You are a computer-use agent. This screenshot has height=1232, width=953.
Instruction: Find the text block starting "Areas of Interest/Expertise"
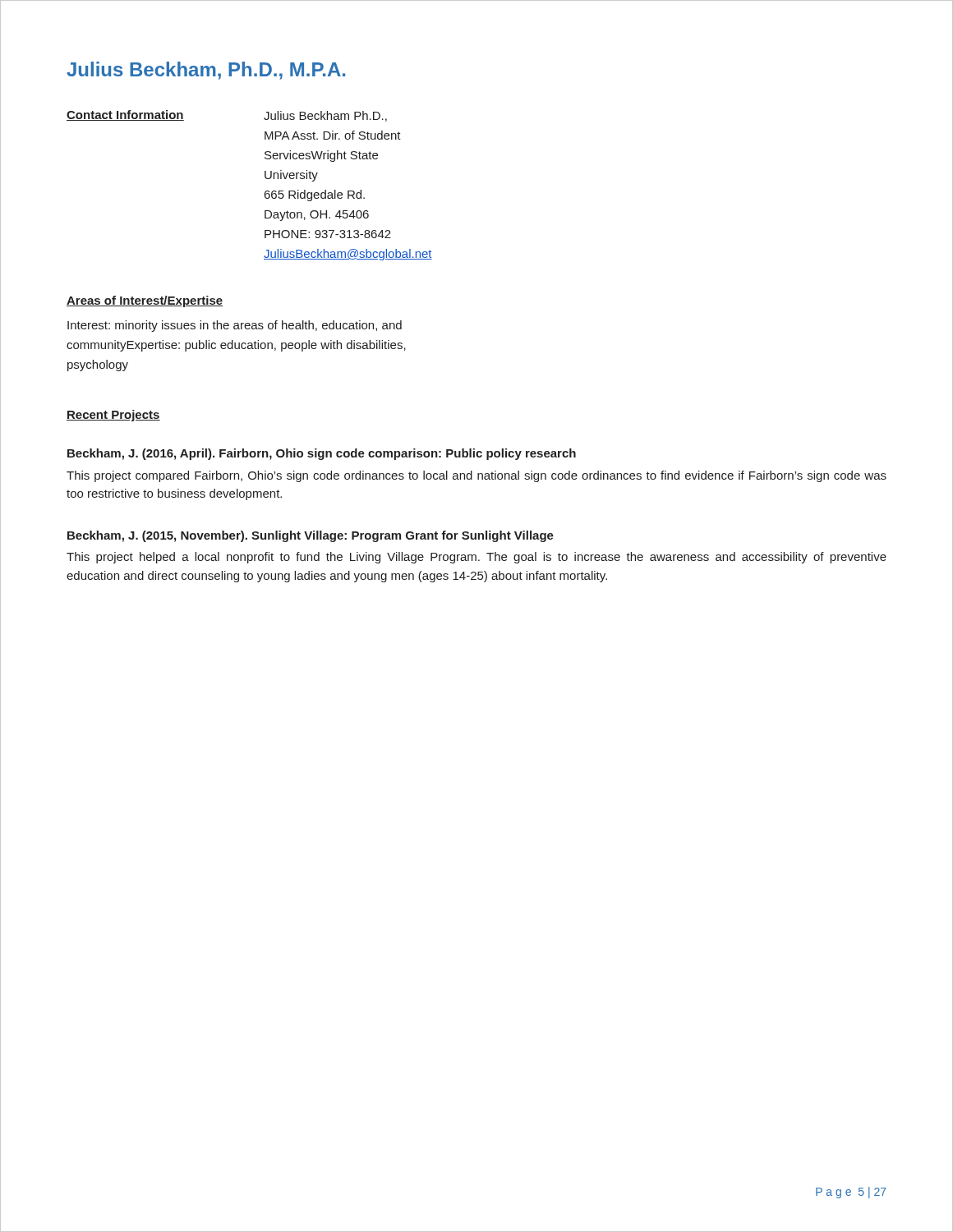coord(145,300)
